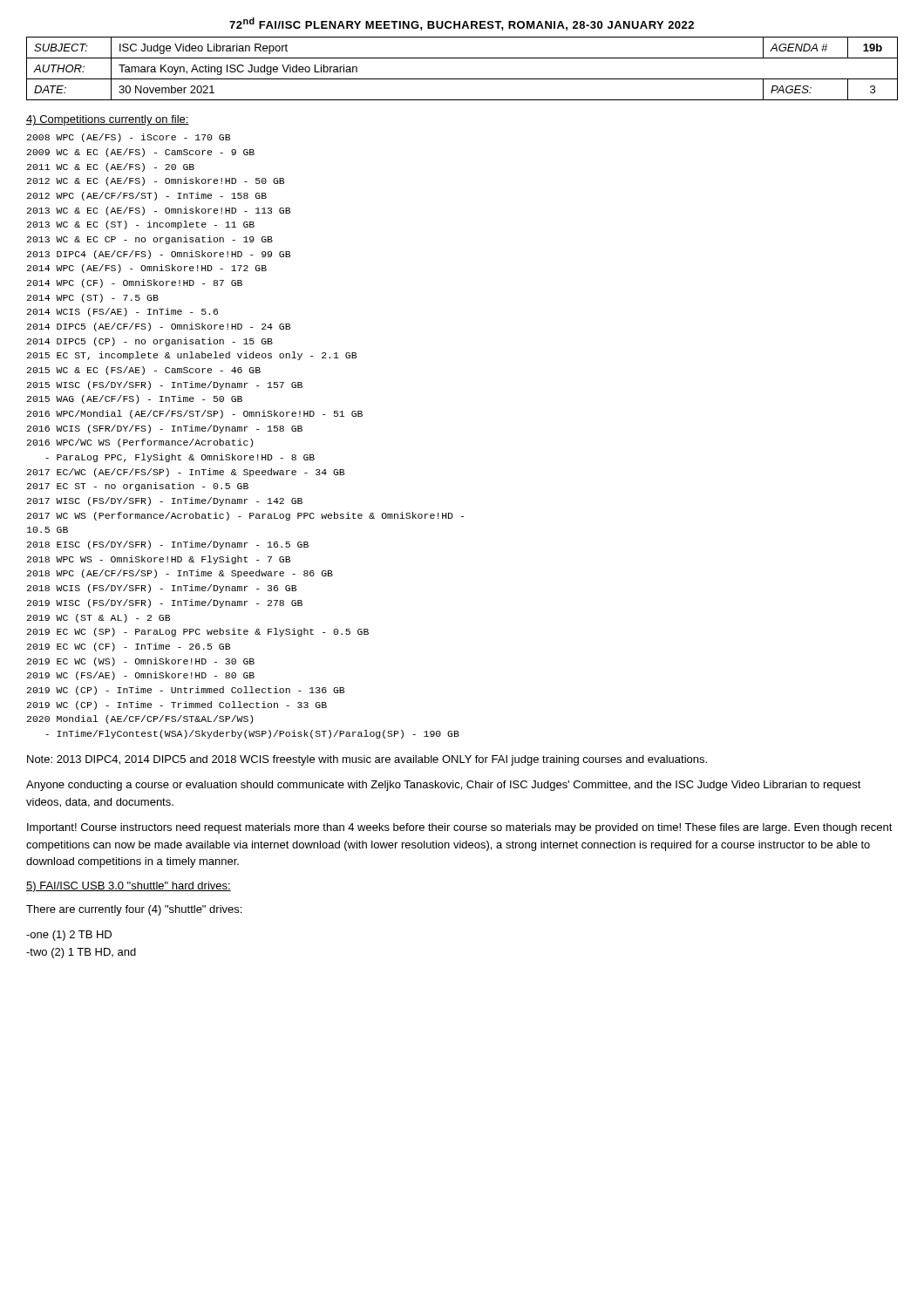Where is the passage that starts "There are currently four (4)"?
This screenshot has width=924, height=1308.
click(134, 909)
